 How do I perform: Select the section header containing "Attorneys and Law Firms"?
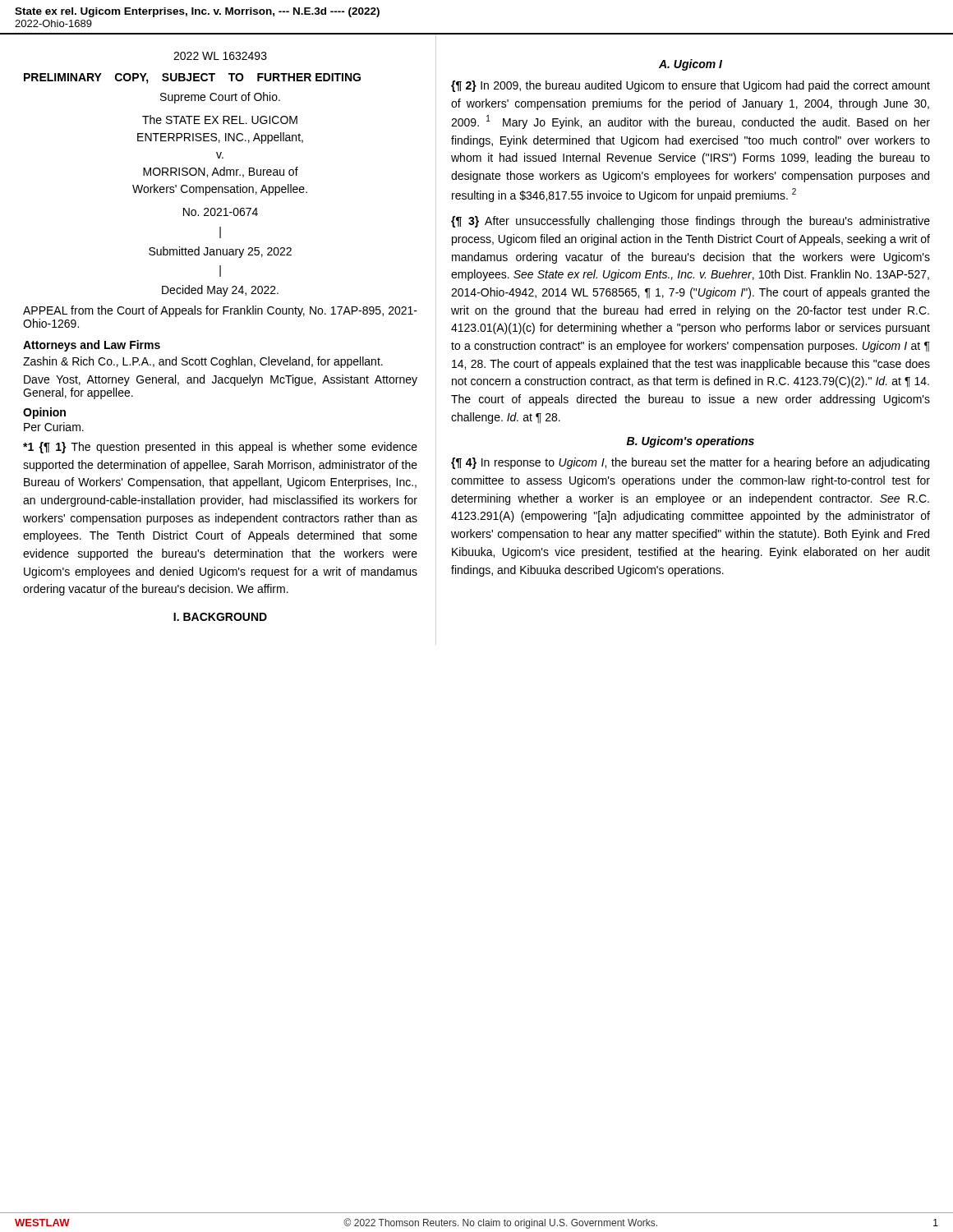tap(92, 345)
